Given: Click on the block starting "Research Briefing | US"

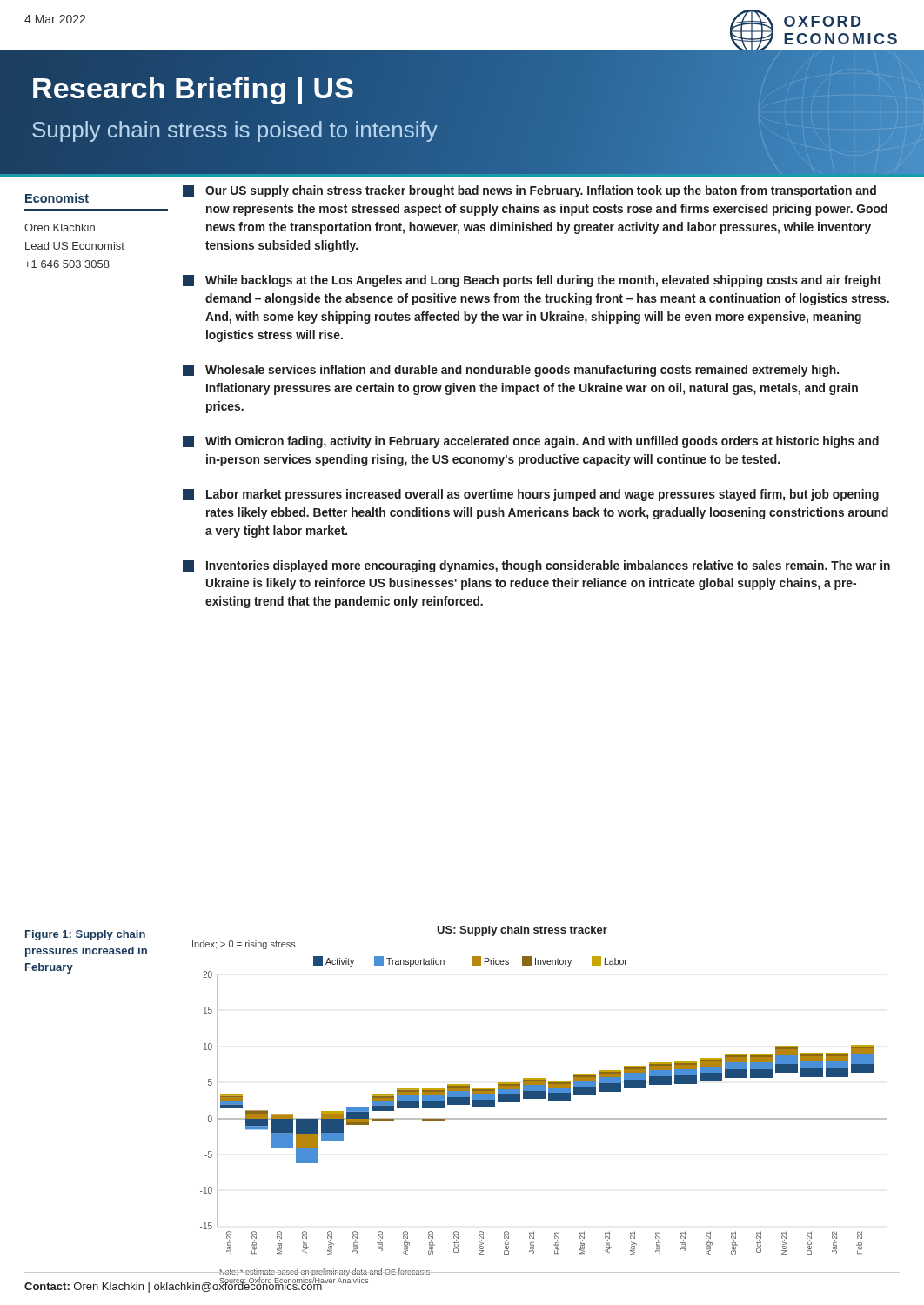Looking at the screenshot, I should [193, 88].
